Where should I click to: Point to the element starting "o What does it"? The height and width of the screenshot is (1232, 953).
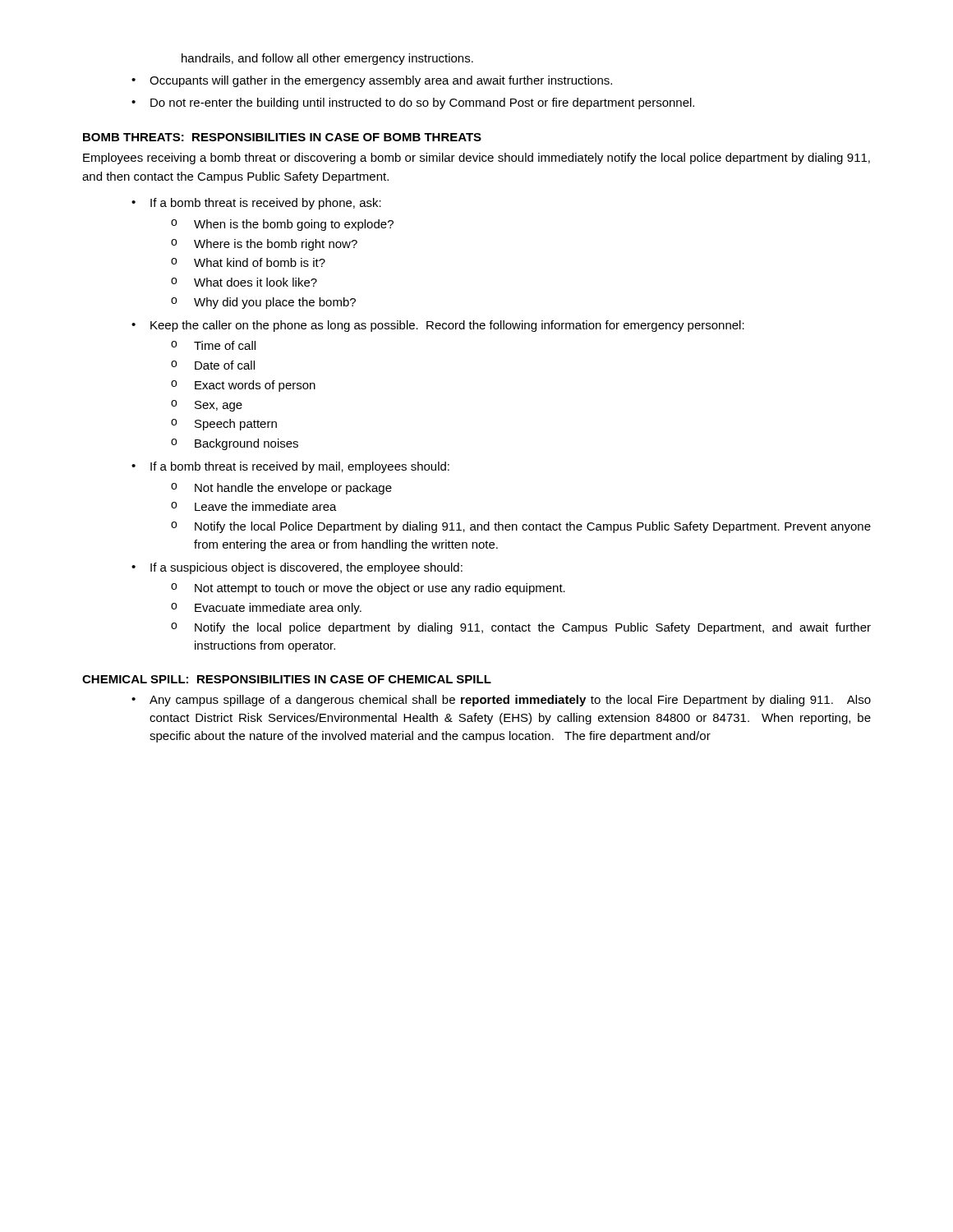[244, 282]
